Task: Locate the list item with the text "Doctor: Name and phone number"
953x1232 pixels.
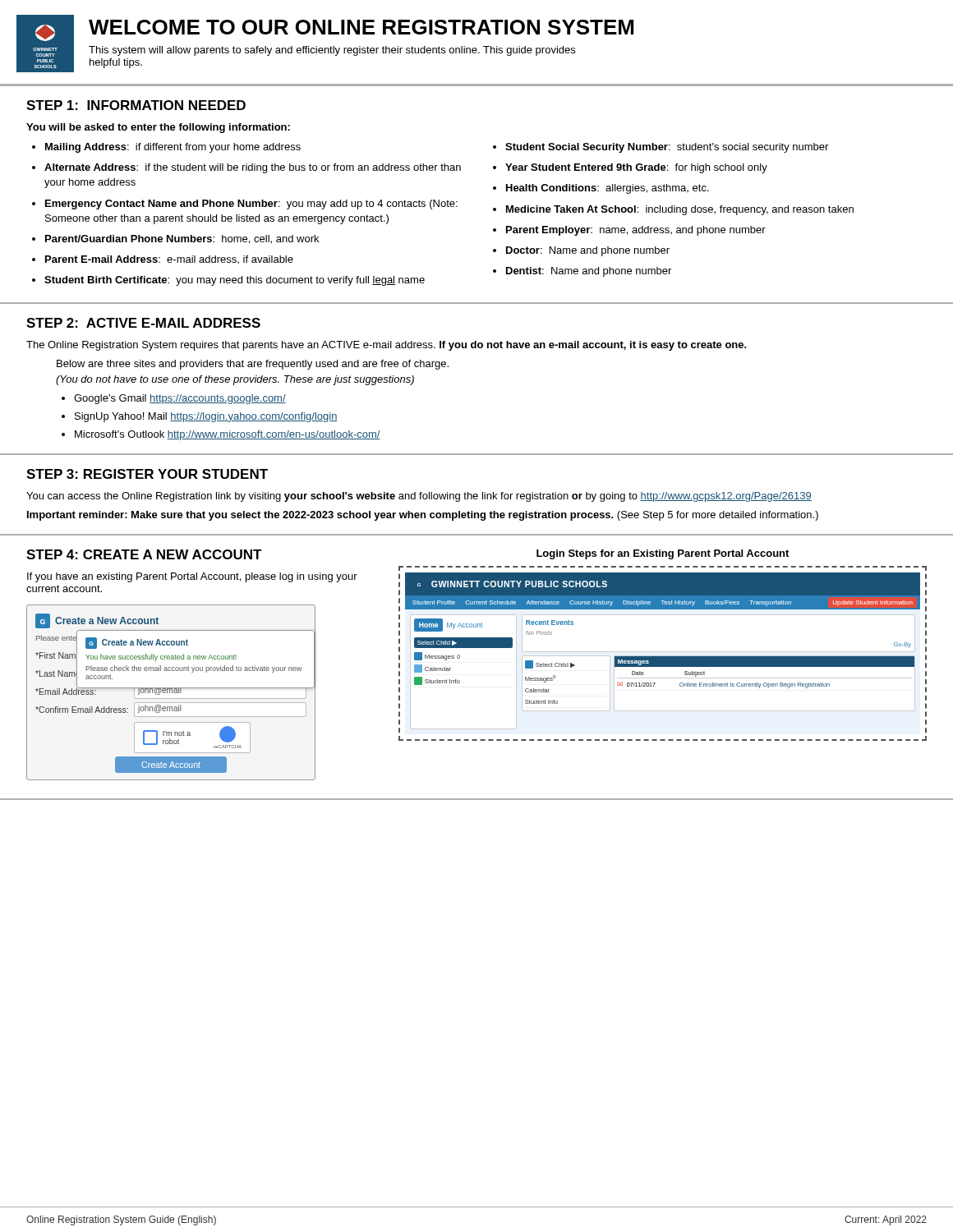Action: 587,250
